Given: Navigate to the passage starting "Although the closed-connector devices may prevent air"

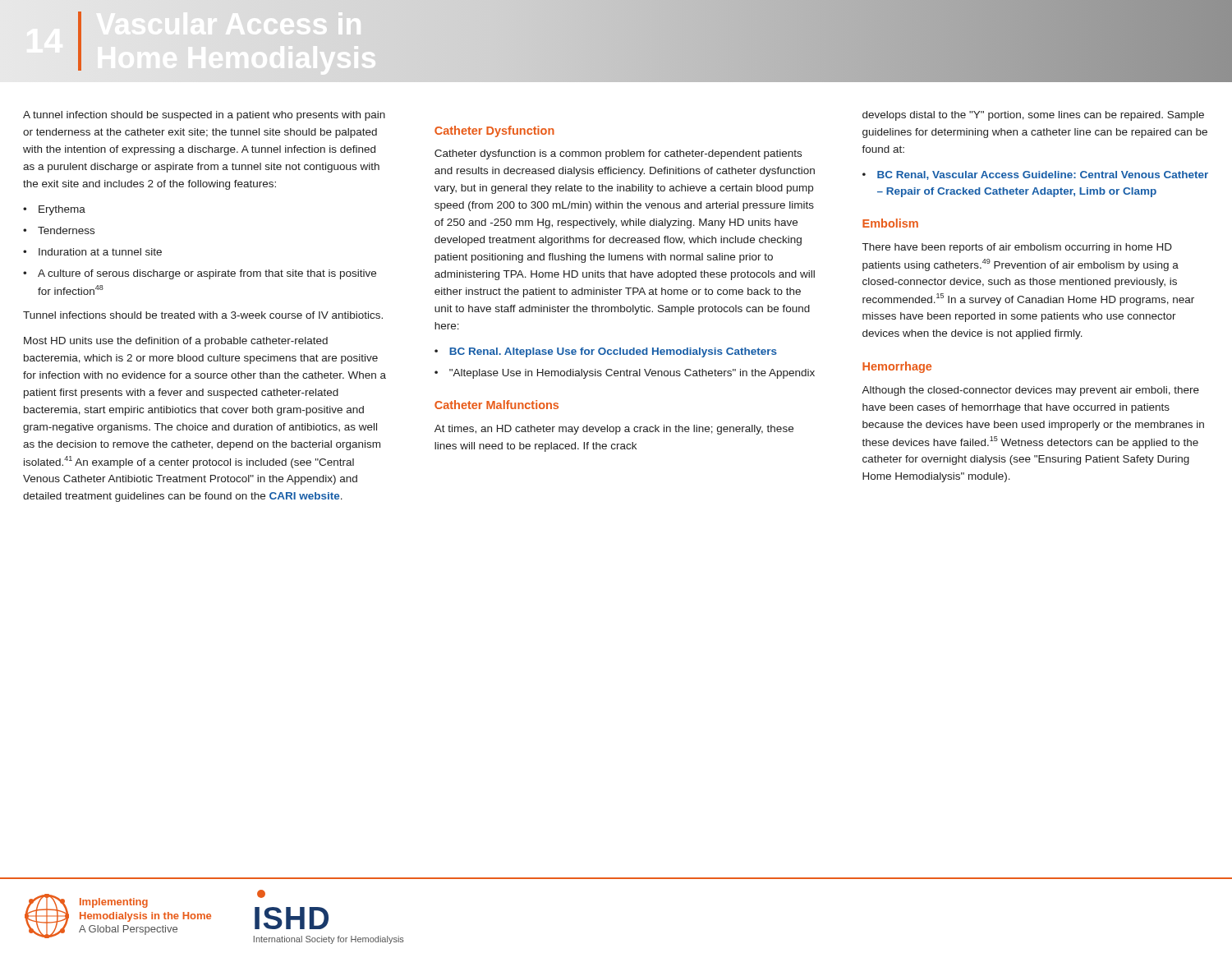Looking at the screenshot, I should pyautogui.click(x=1035, y=434).
